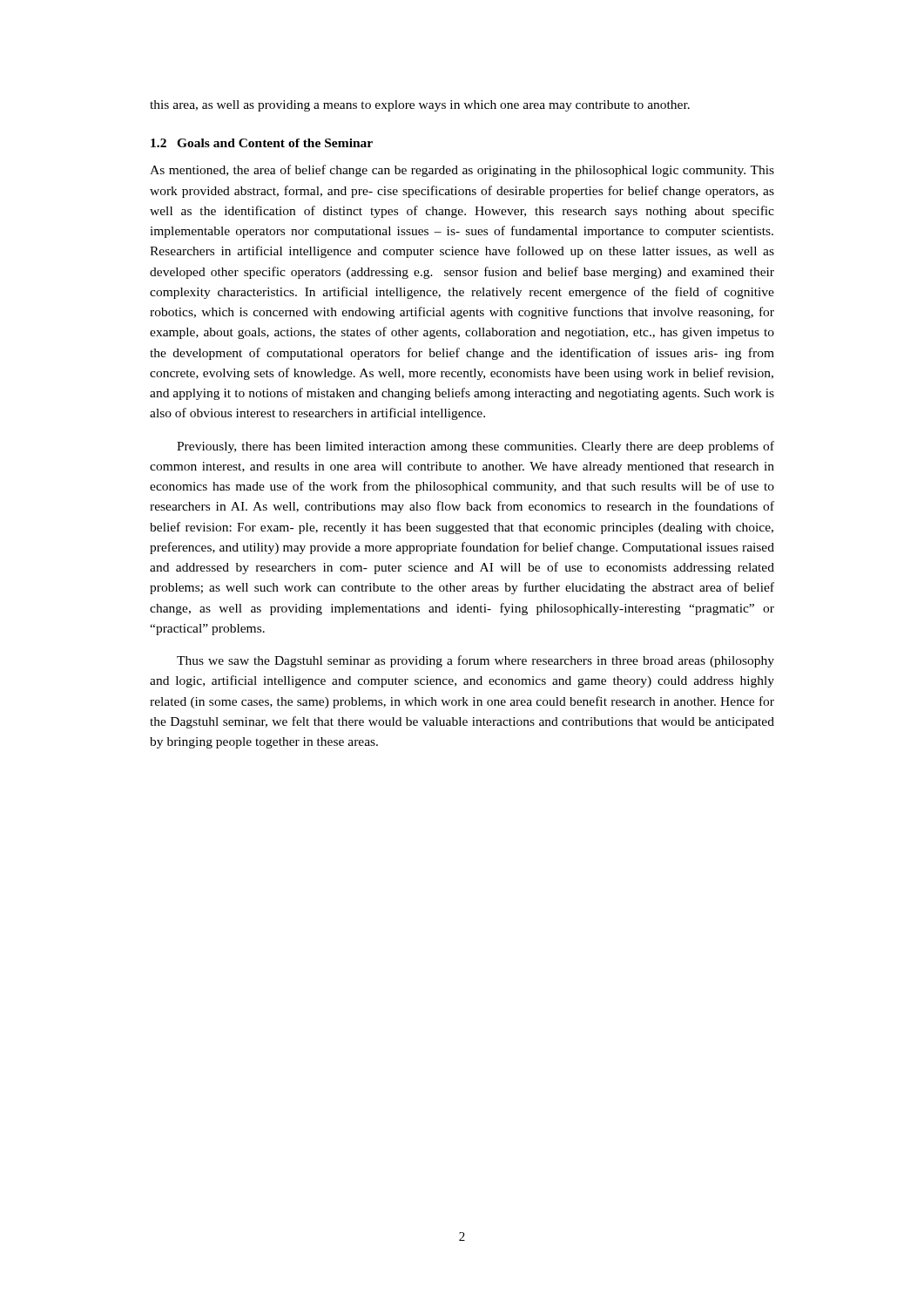Navigate to the passage starting "1.2 Goals and Content"

261,143
